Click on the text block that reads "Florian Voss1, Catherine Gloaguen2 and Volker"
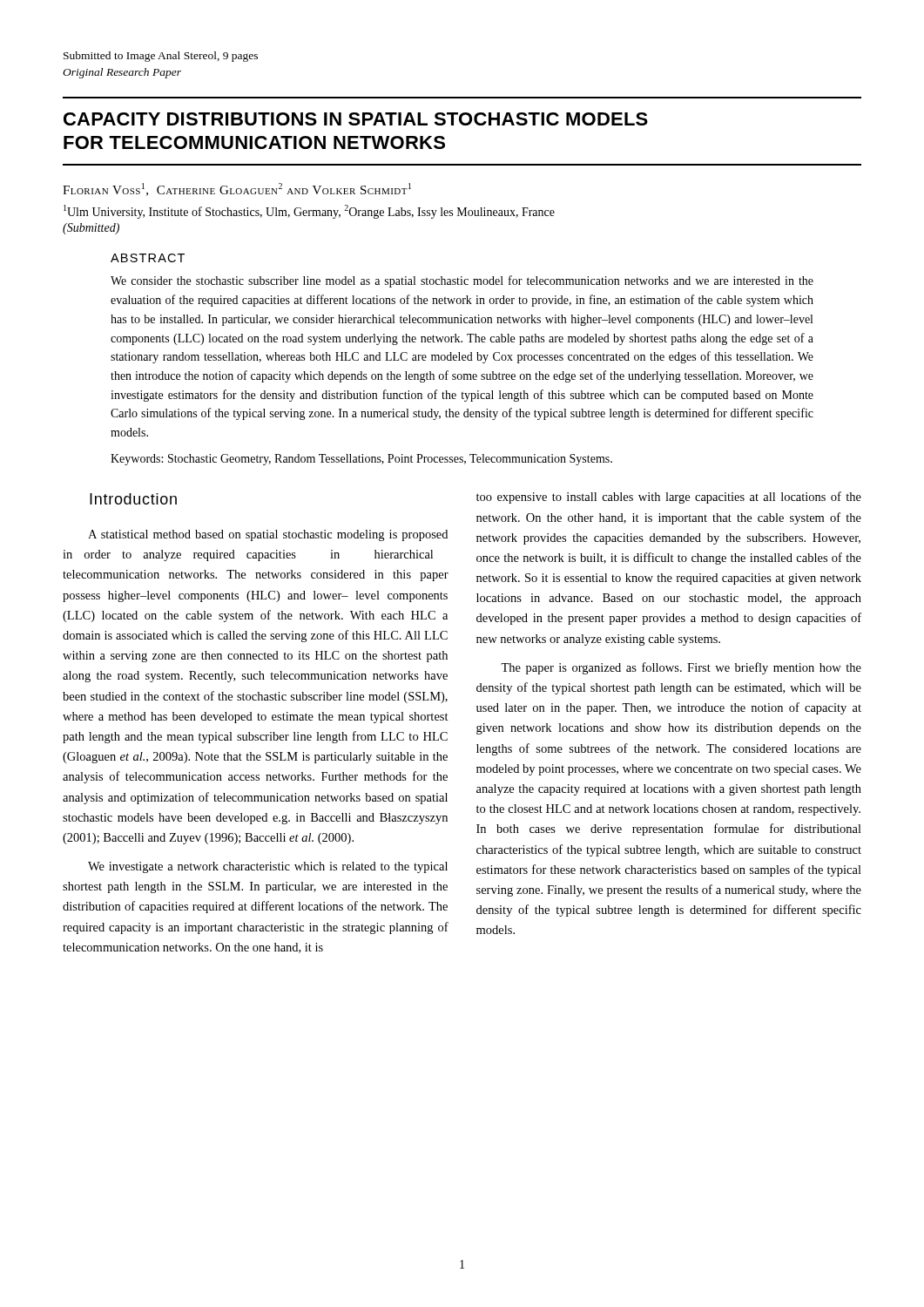This screenshot has width=924, height=1307. (237, 189)
